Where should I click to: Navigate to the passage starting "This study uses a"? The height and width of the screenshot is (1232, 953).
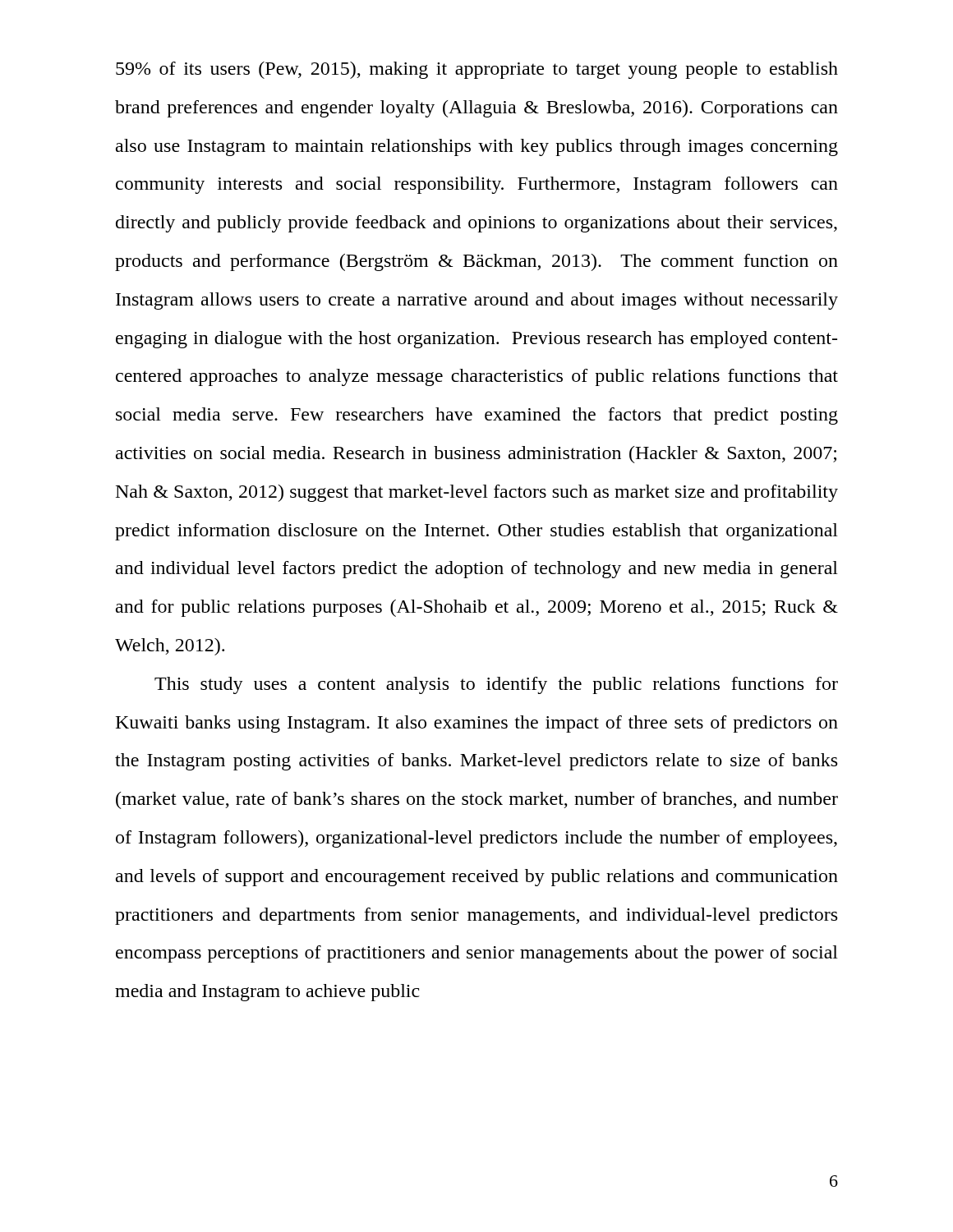pos(476,837)
